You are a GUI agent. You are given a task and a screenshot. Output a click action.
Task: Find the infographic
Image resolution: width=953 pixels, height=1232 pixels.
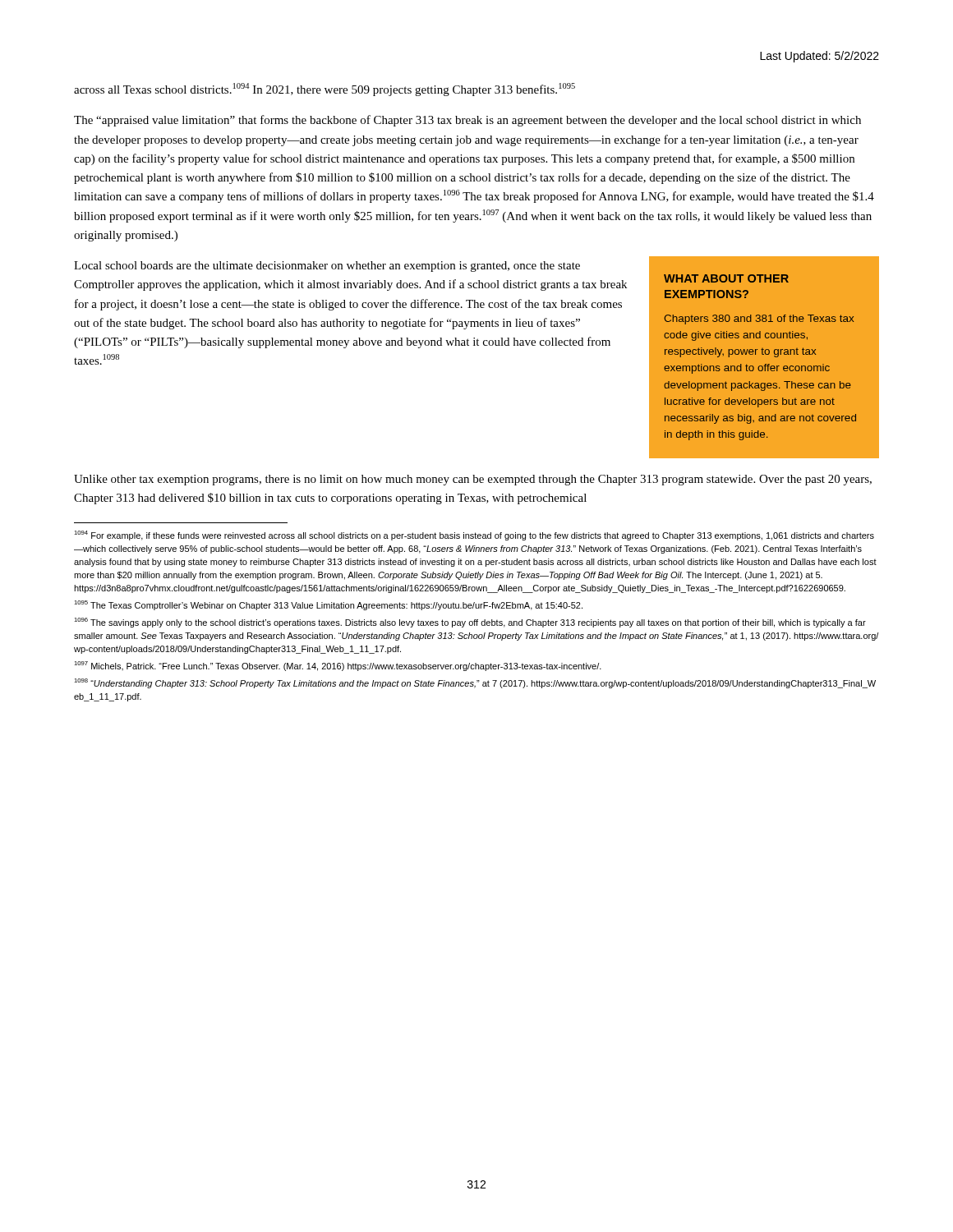point(764,357)
